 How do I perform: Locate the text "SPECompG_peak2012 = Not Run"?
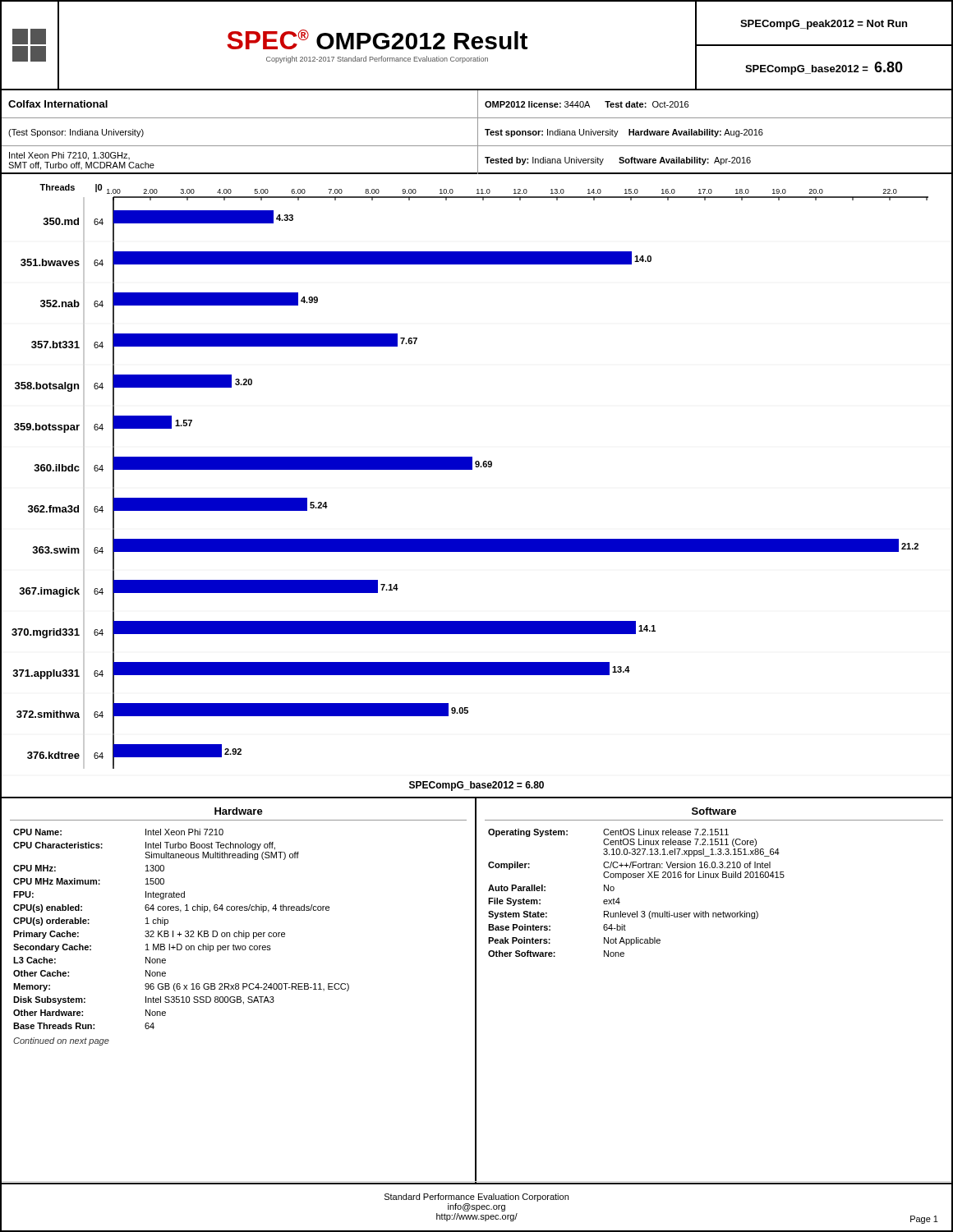click(824, 23)
